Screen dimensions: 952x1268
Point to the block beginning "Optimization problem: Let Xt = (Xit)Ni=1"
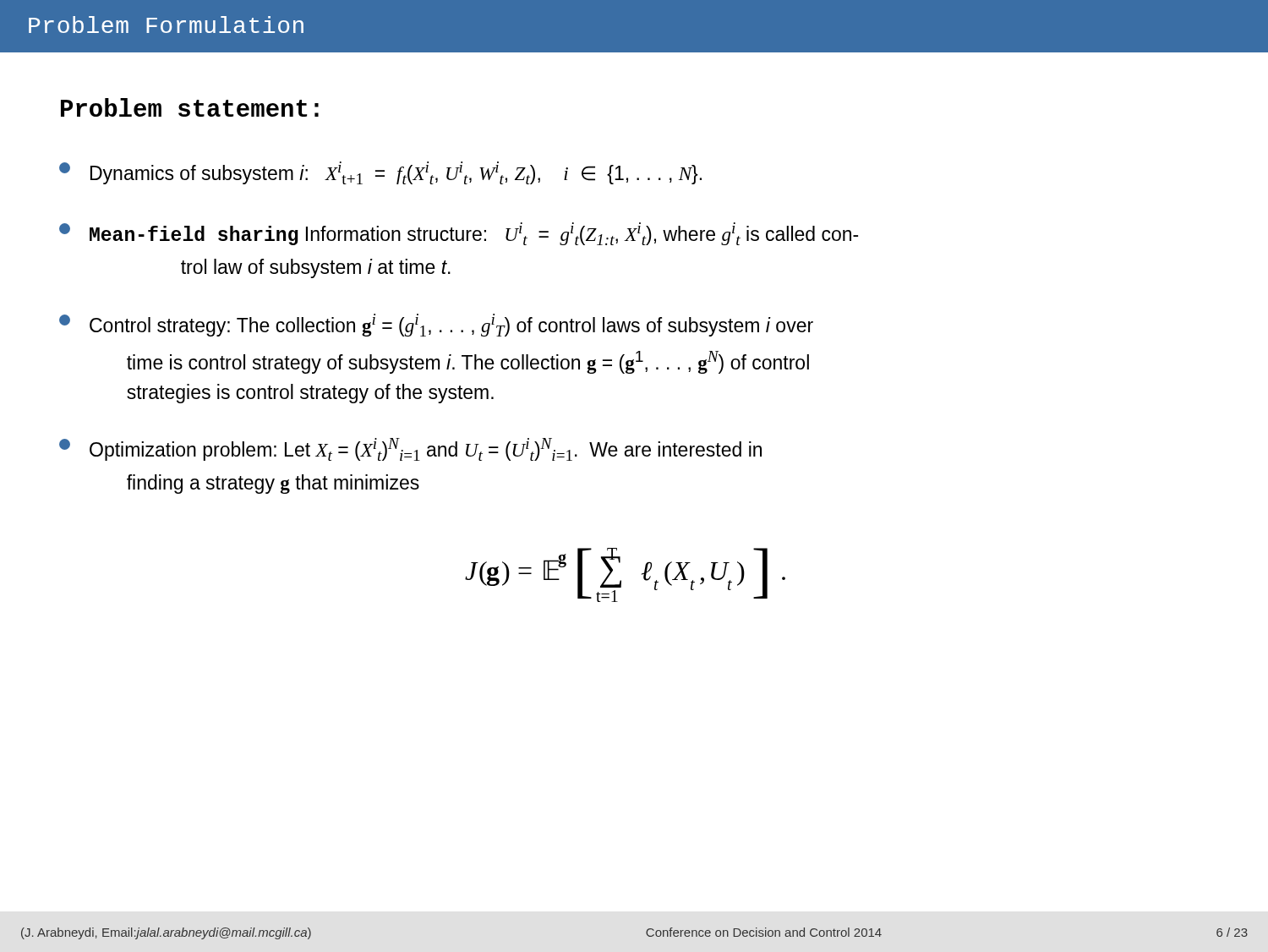[411, 465]
